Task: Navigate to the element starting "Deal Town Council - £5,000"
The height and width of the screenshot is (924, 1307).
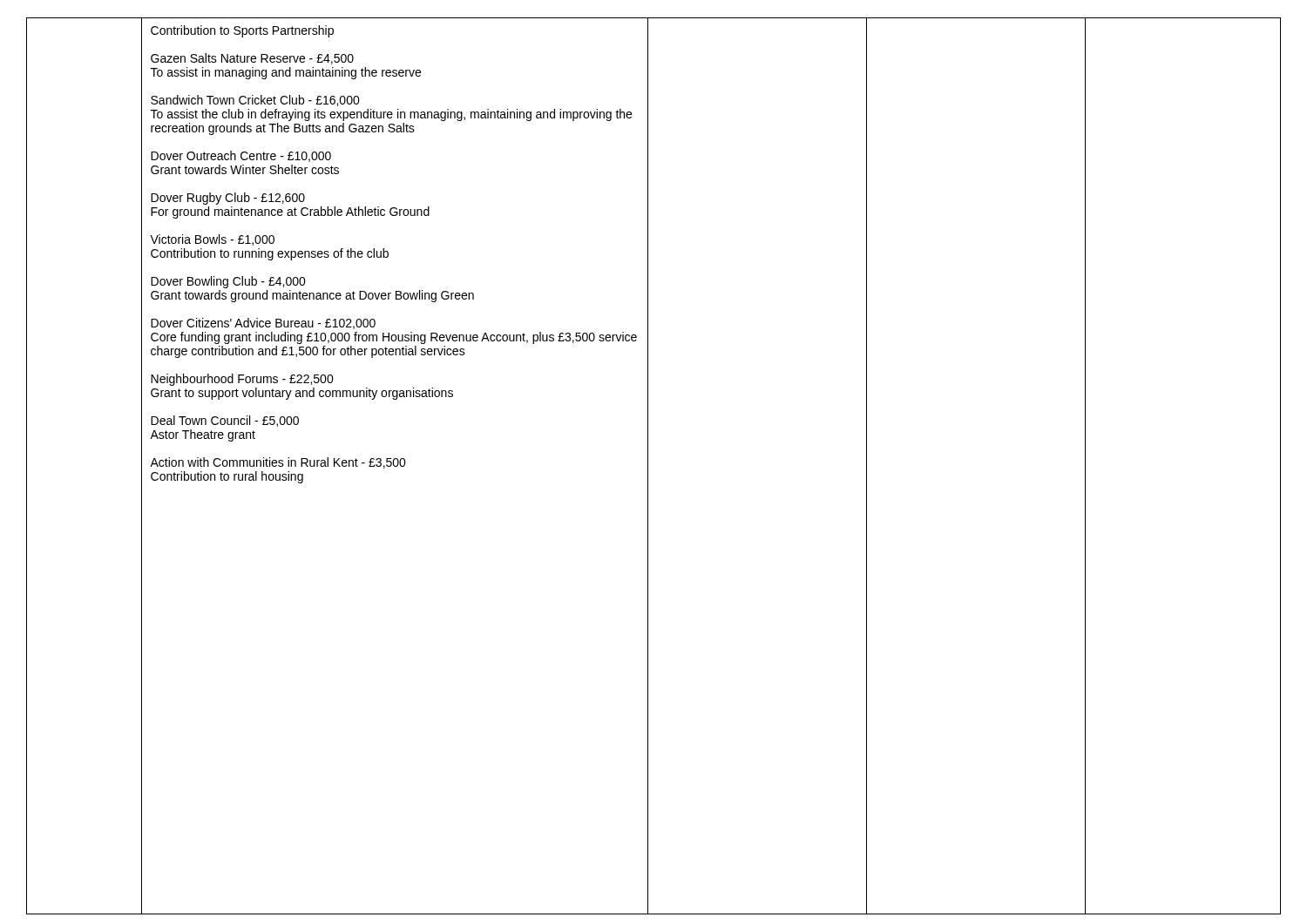Action: tap(225, 428)
